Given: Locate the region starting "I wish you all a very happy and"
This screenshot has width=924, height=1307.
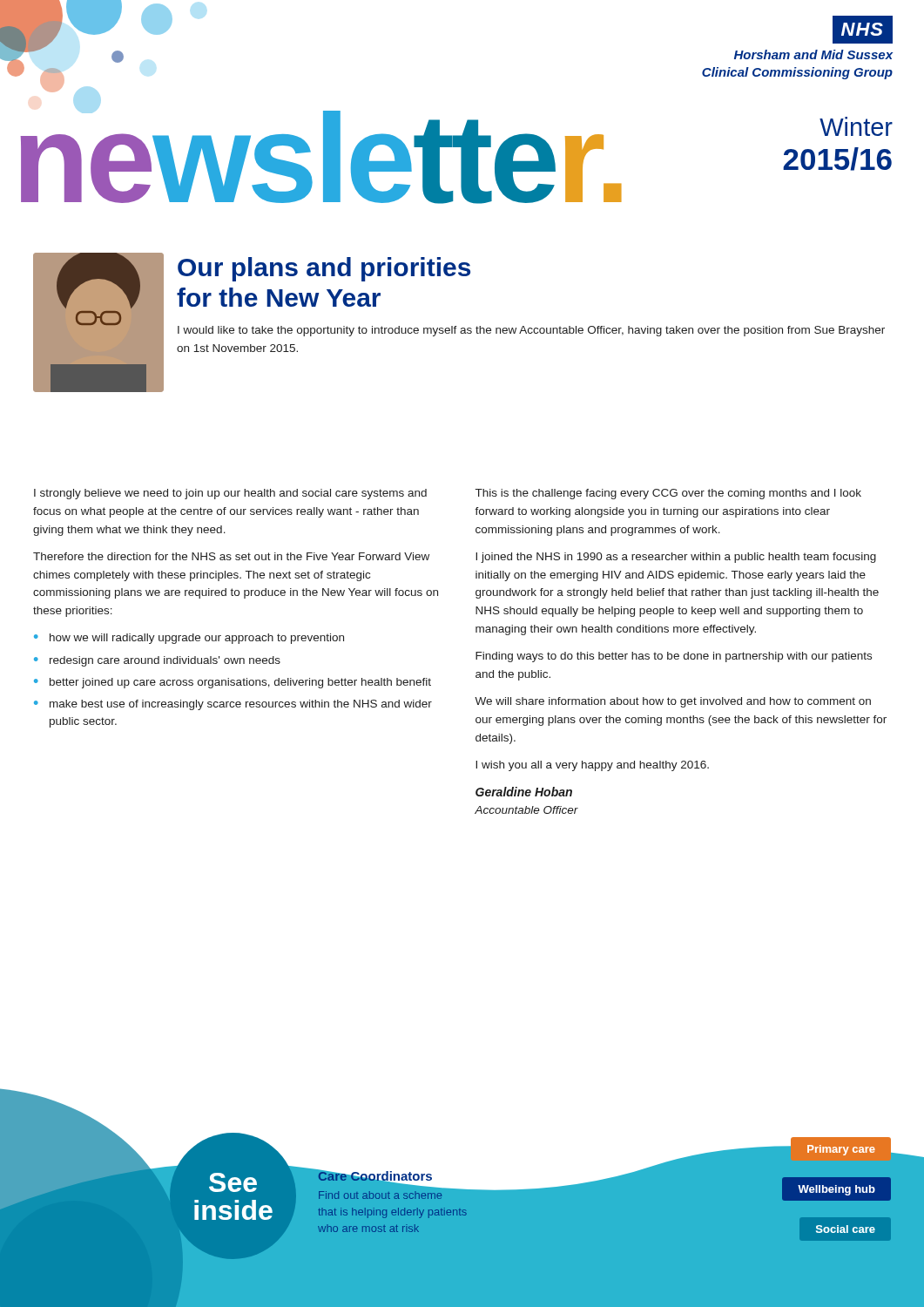Looking at the screenshot, I should point(592,764).
